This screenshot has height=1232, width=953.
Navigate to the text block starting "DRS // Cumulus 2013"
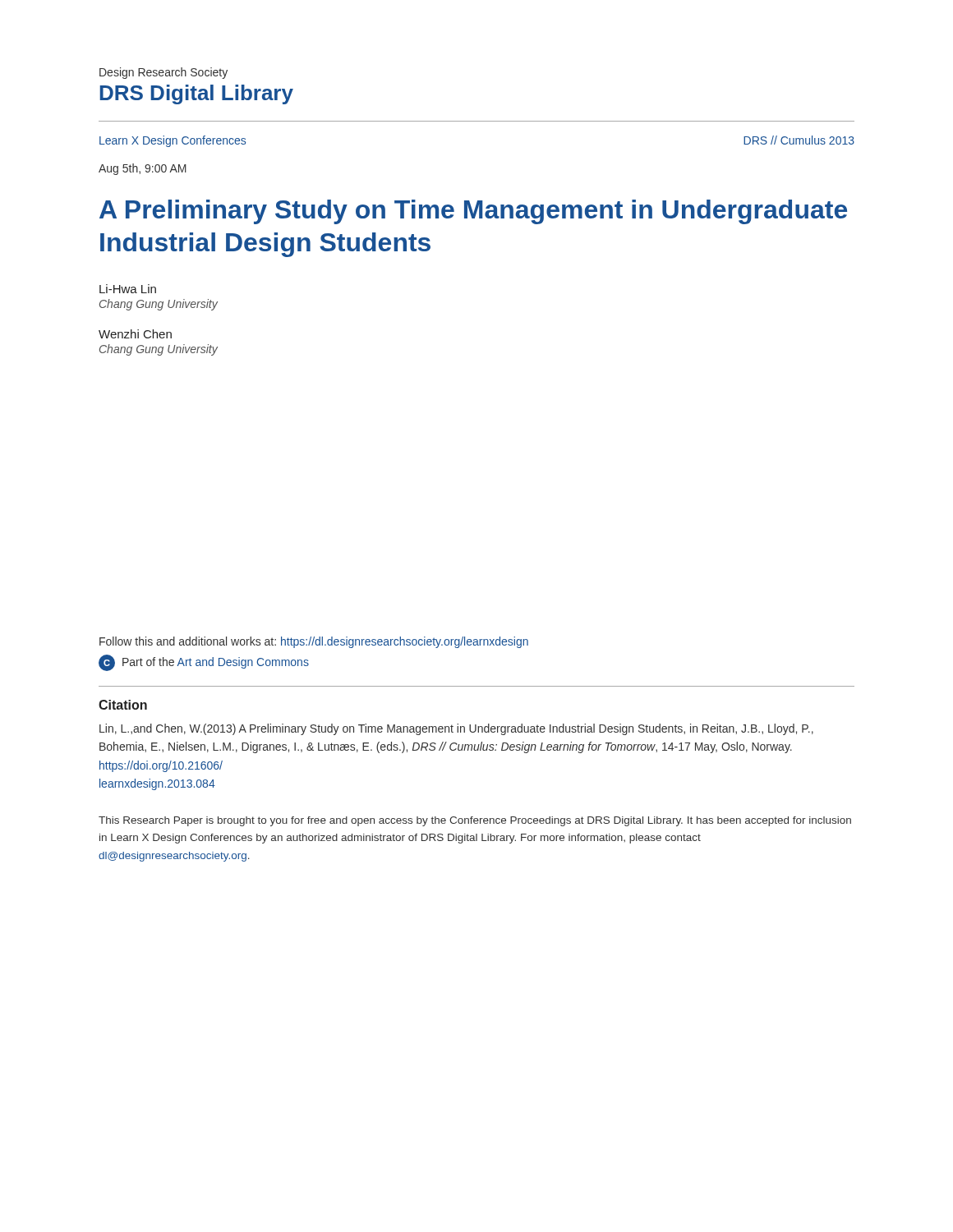pyautogui.click(x=799, y=140)
